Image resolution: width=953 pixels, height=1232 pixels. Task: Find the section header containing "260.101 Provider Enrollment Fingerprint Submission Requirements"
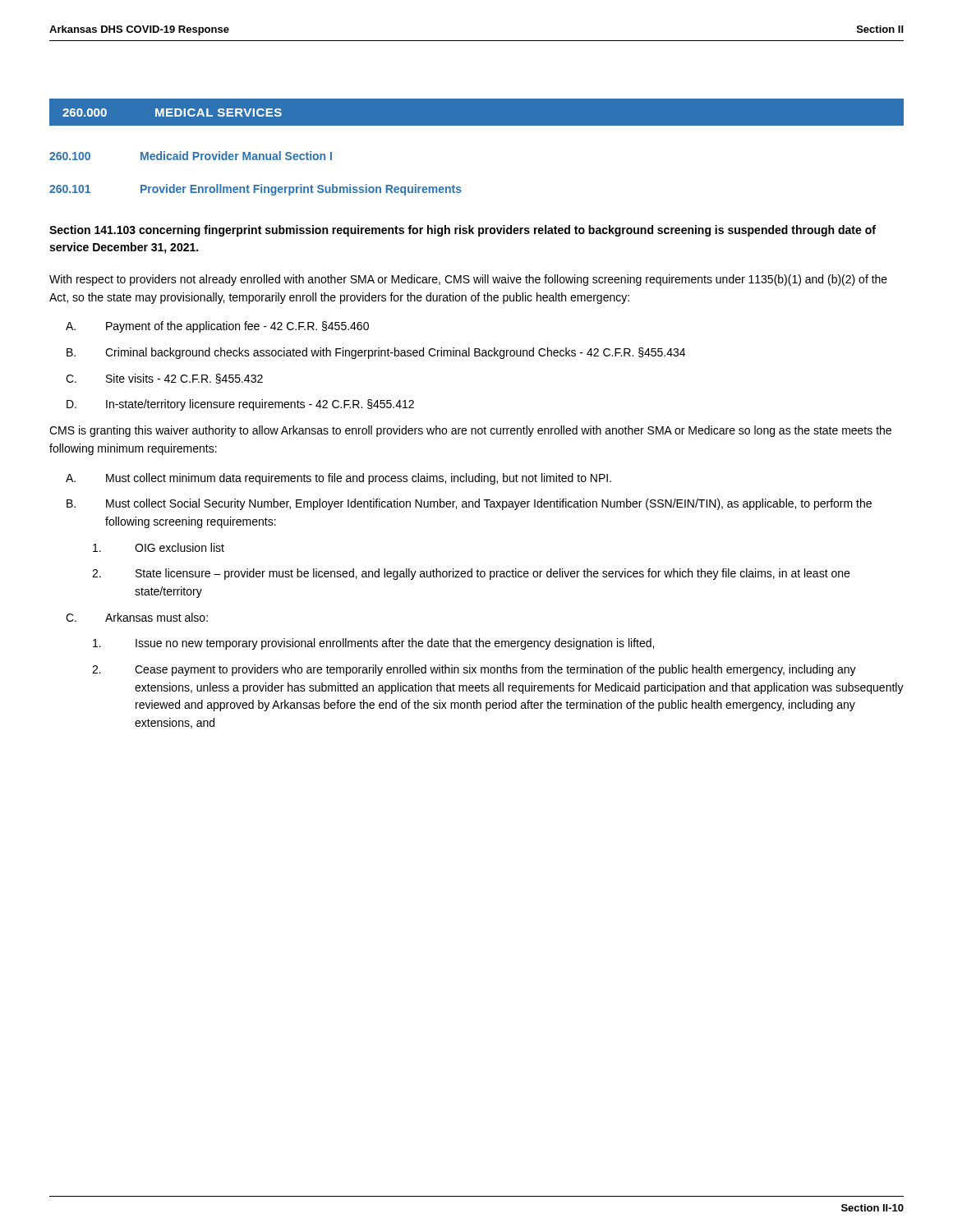pyautogui.click(x=255, y=189)
